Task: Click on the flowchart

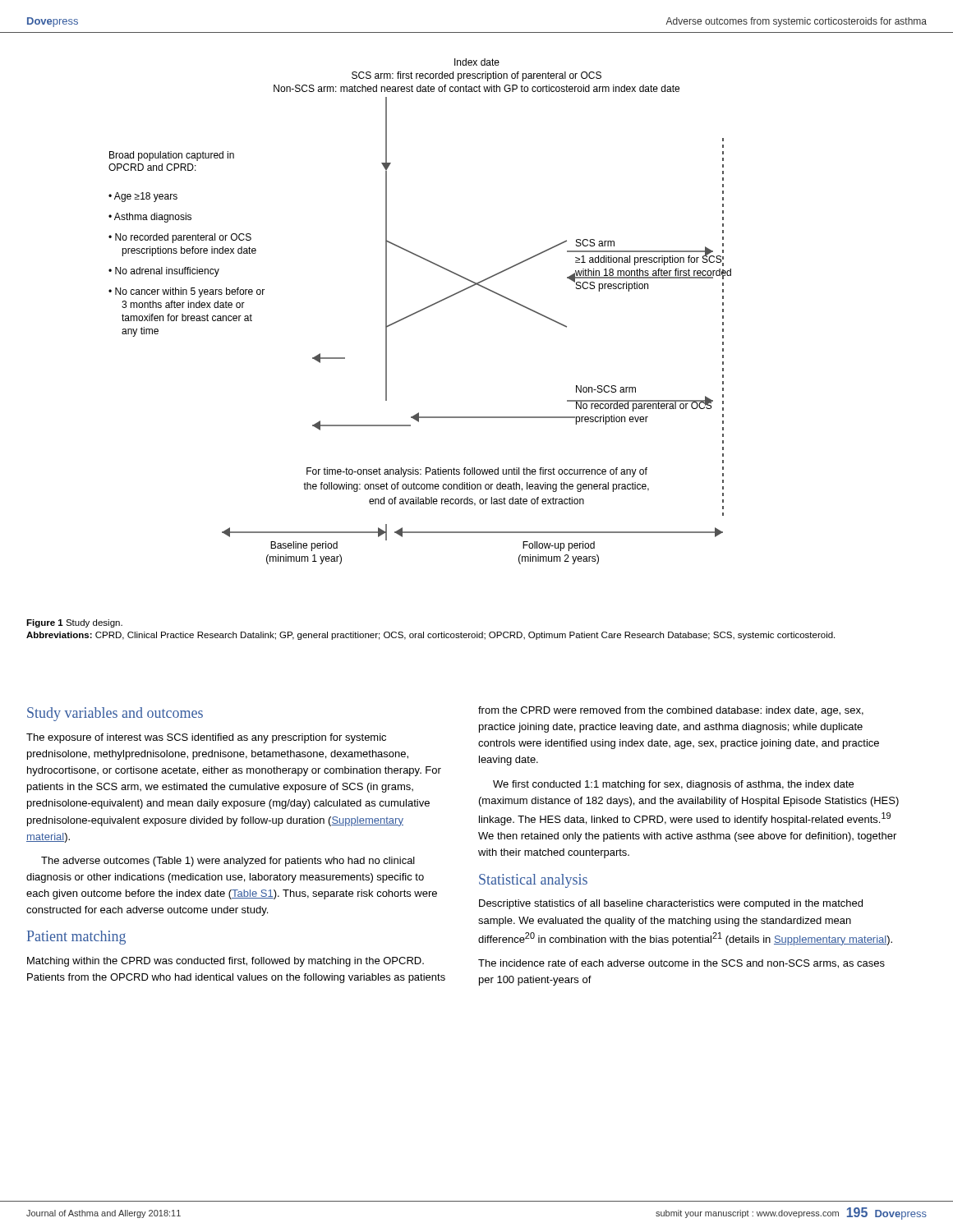Action: (476, 339)
